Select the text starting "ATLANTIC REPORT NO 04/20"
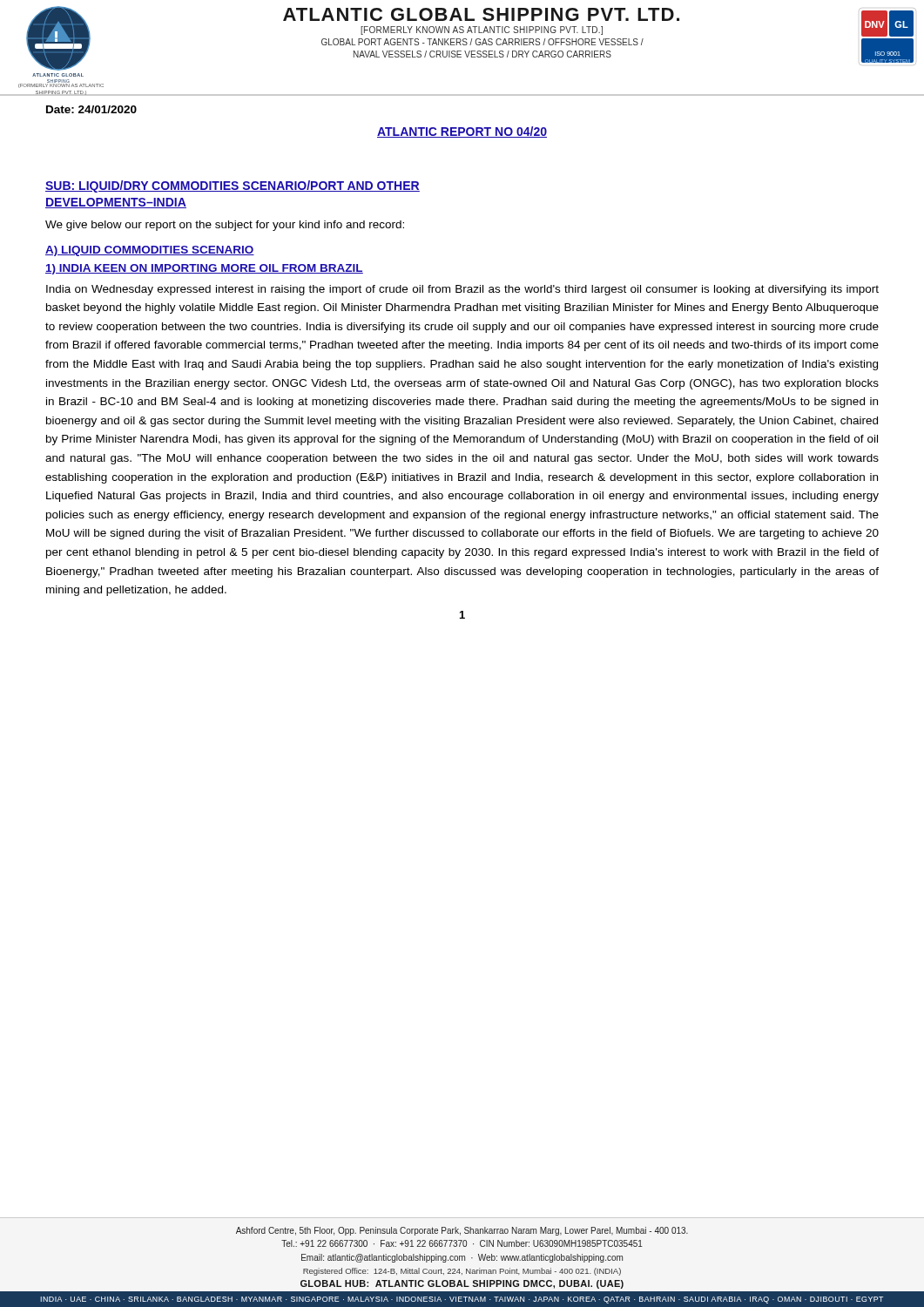This screenshot has width=924, height=1307. (462, 132)
